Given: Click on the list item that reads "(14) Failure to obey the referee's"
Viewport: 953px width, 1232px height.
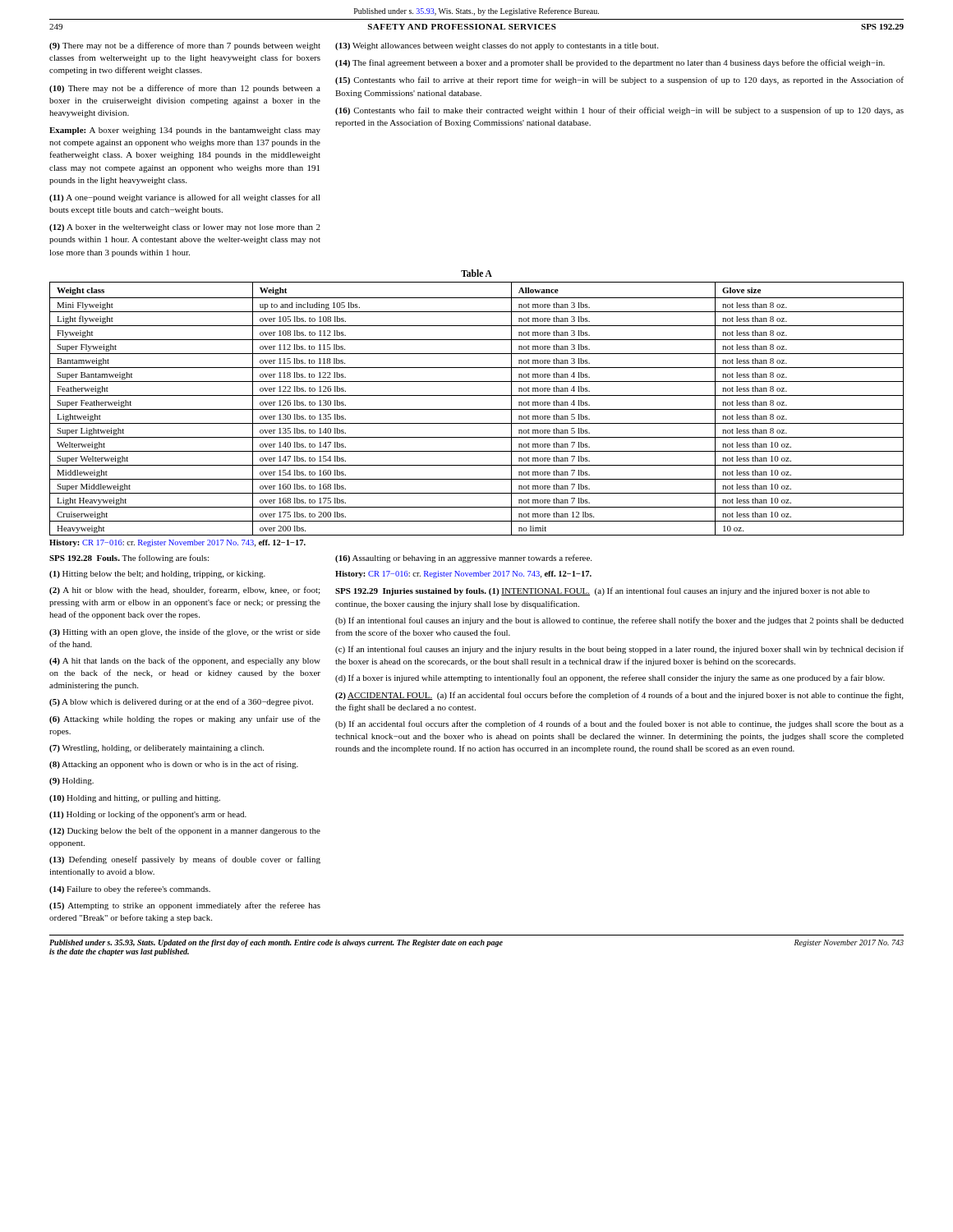Looking at the screenshot, I should pos(130,888).
